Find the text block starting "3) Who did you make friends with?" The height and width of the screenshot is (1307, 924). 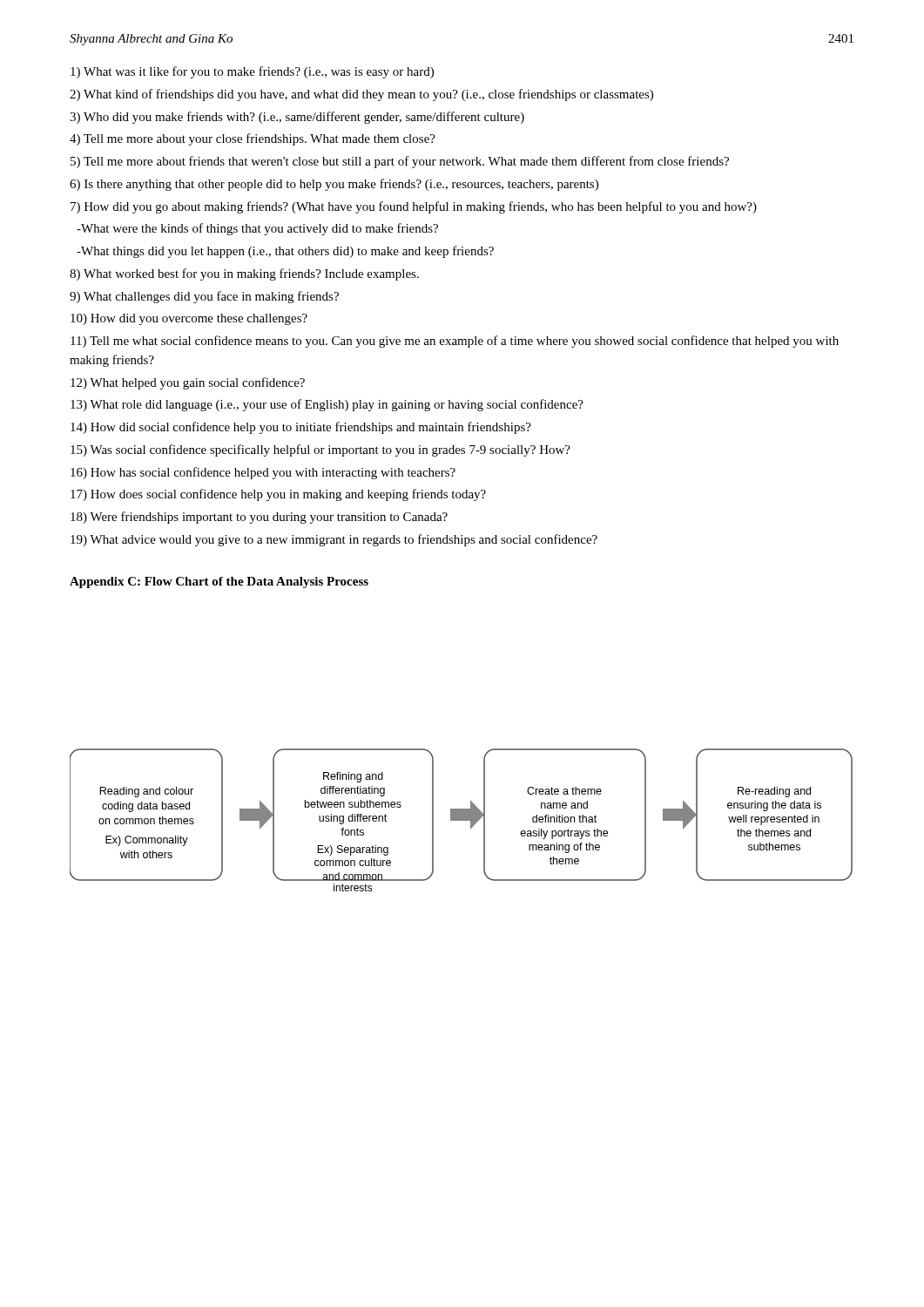[297, 116]
